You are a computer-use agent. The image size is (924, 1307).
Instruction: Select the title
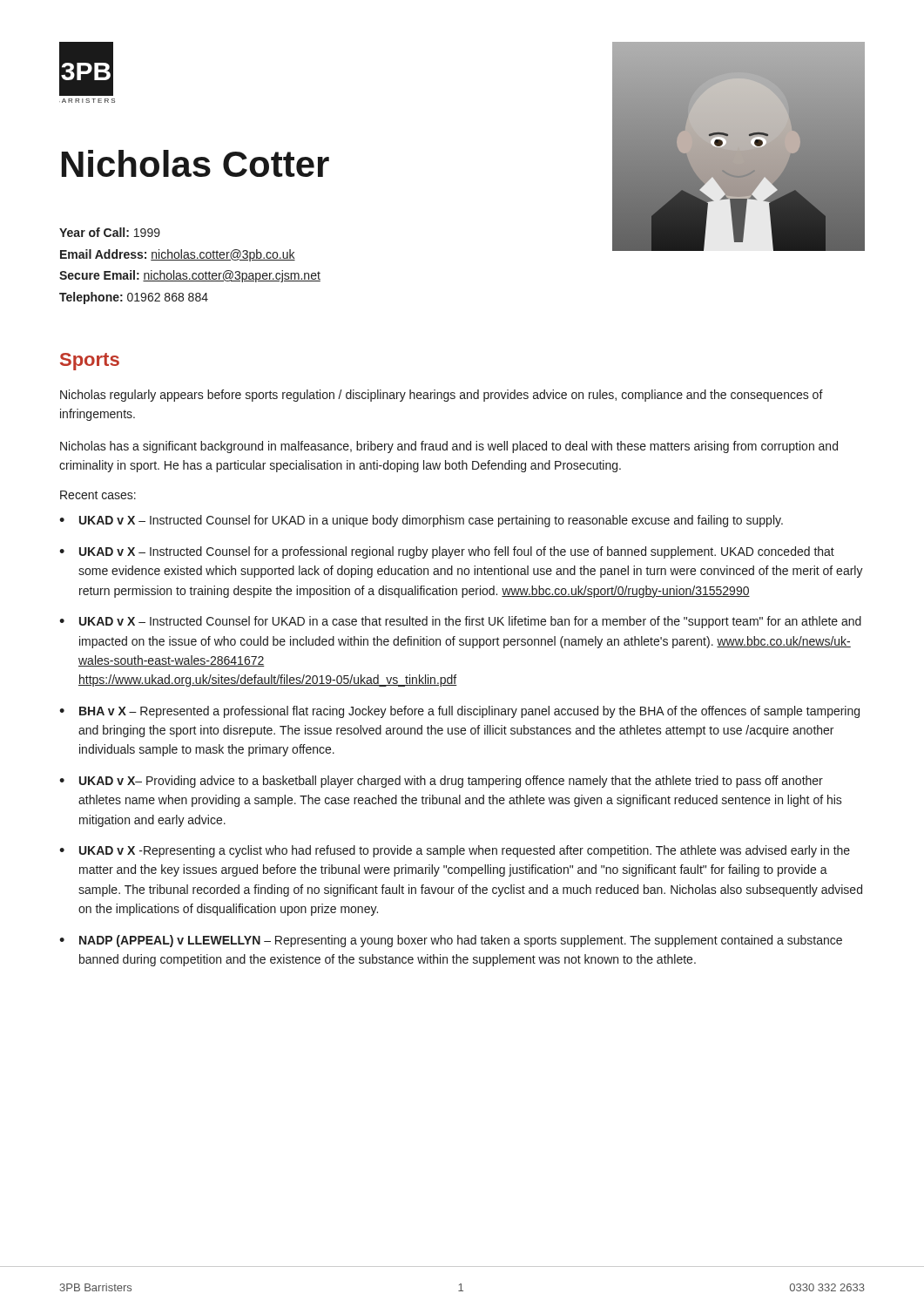[194, 164]
